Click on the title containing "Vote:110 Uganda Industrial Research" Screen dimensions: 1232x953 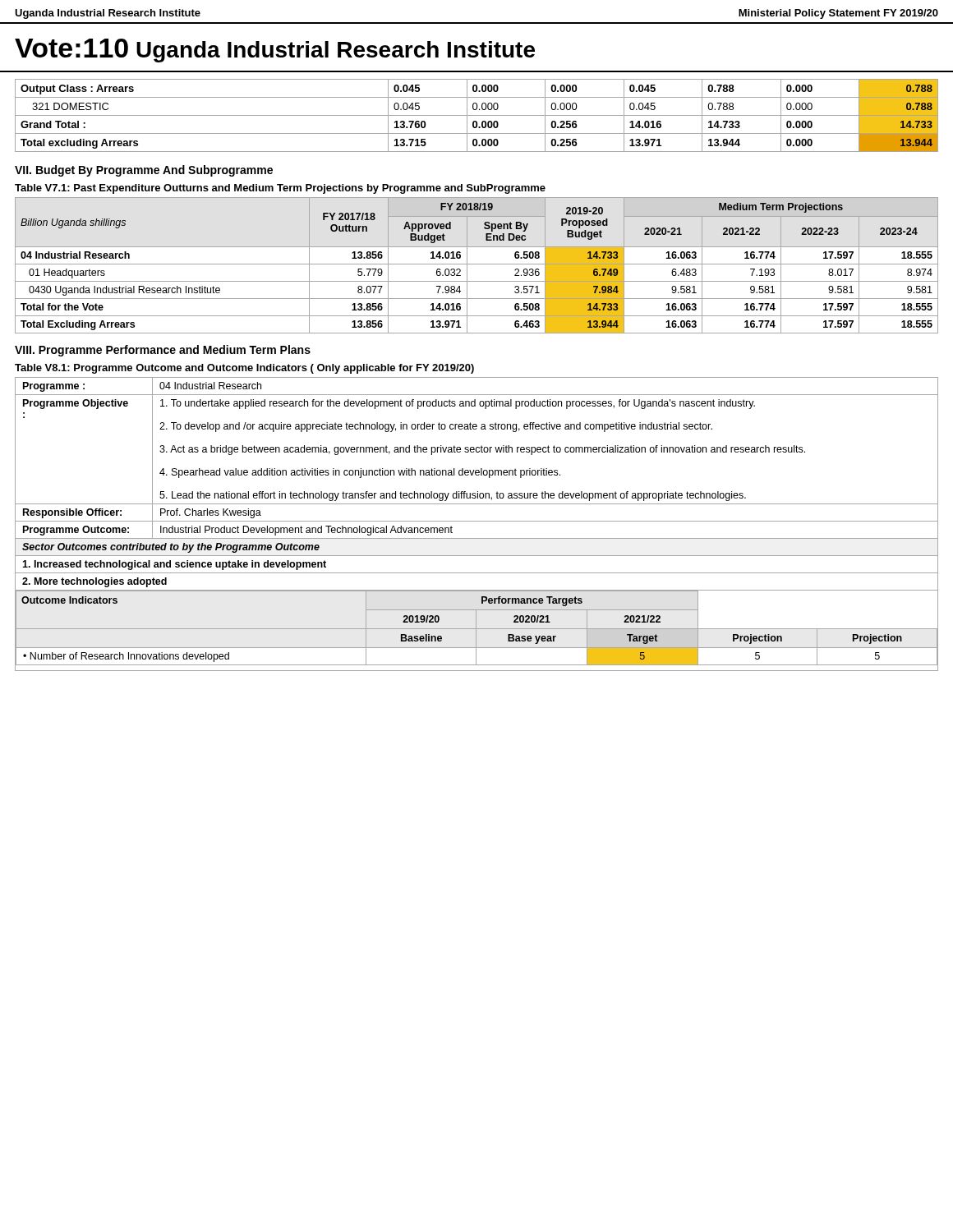275,48
